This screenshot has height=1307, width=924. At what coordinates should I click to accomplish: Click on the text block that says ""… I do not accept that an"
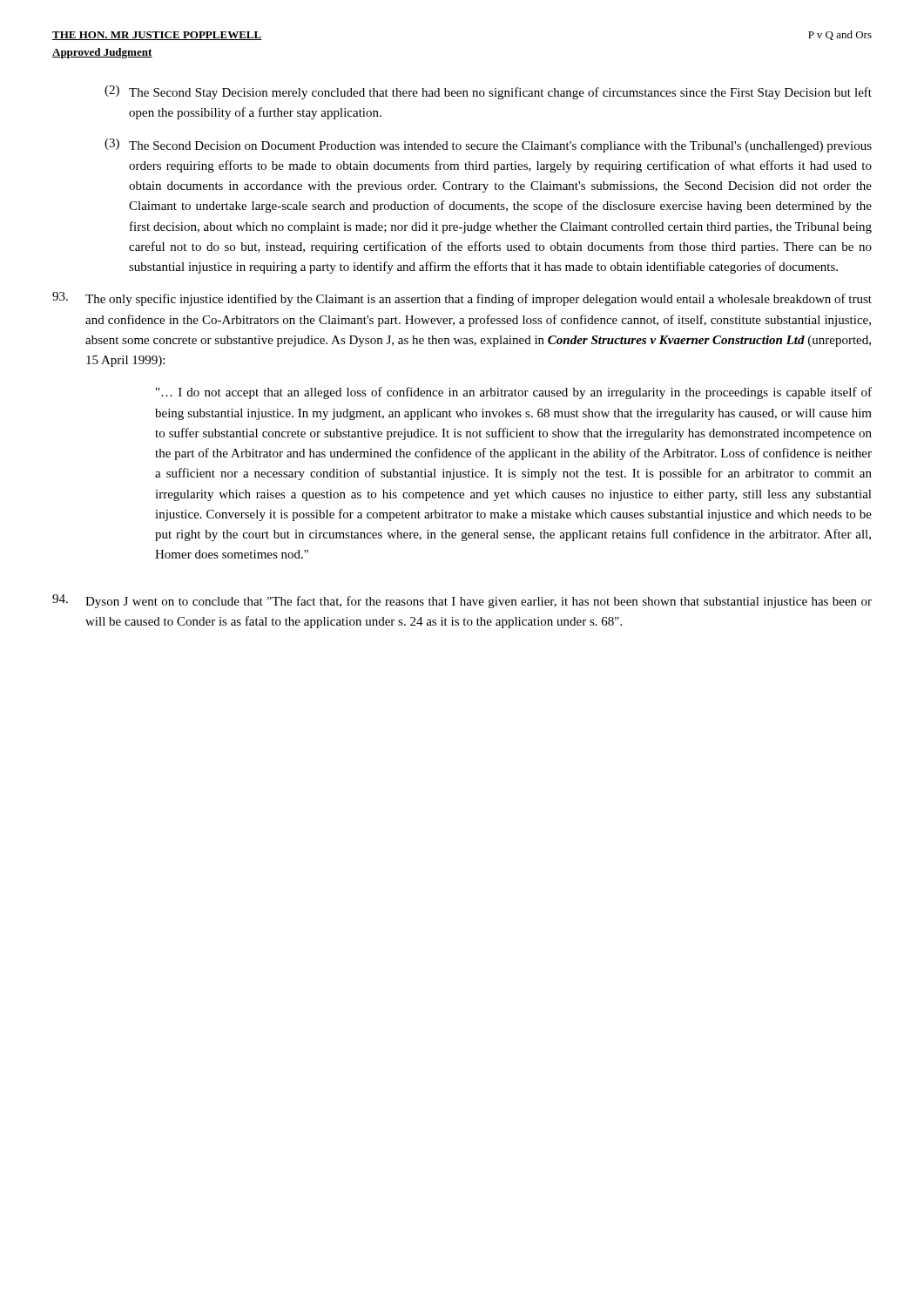coord(513,473)
